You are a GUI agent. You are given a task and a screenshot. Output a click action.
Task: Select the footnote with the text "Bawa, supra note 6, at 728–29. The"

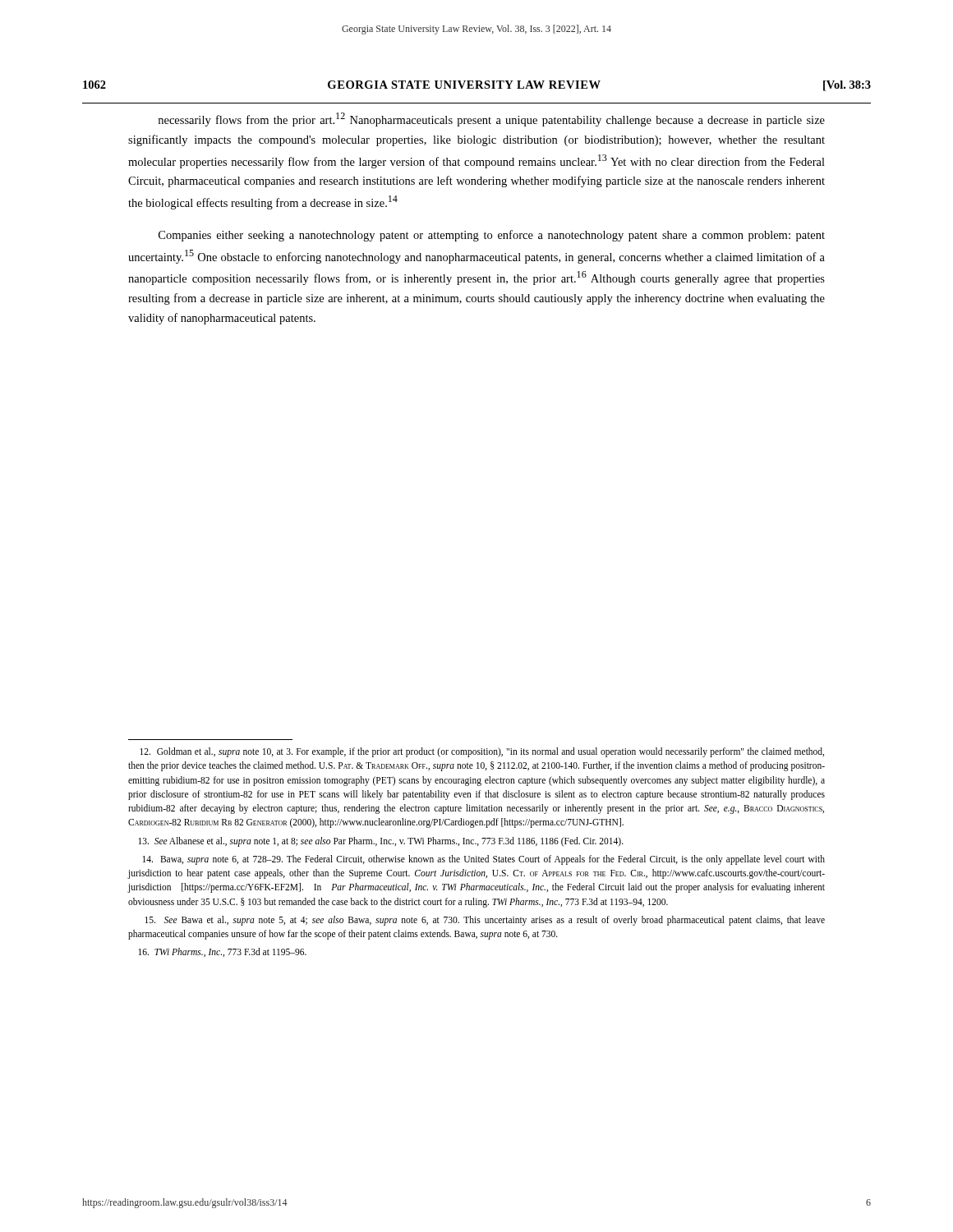(476, 880)
